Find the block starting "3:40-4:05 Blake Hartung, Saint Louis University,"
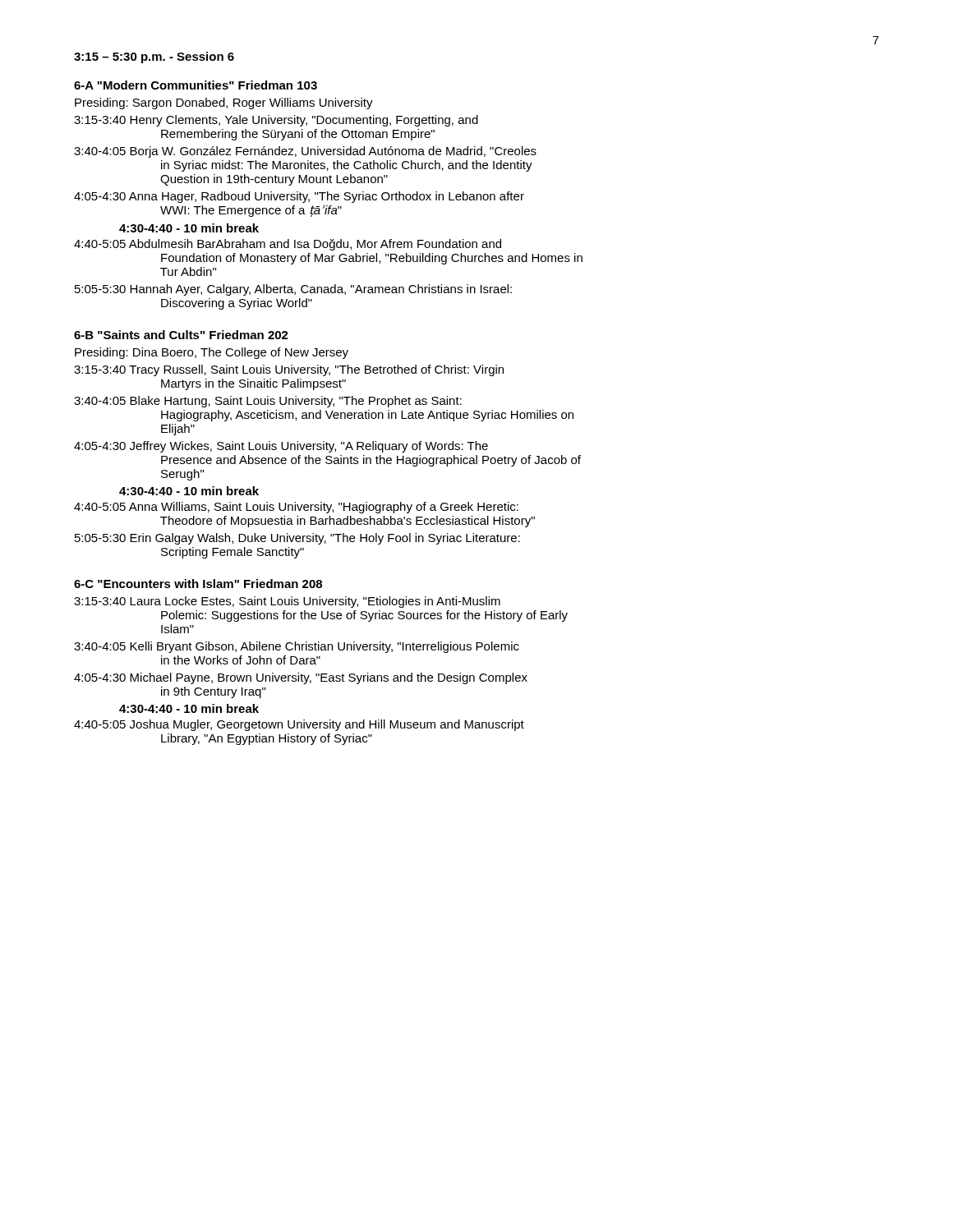The image size is (953, 1232). pos(324,414)
